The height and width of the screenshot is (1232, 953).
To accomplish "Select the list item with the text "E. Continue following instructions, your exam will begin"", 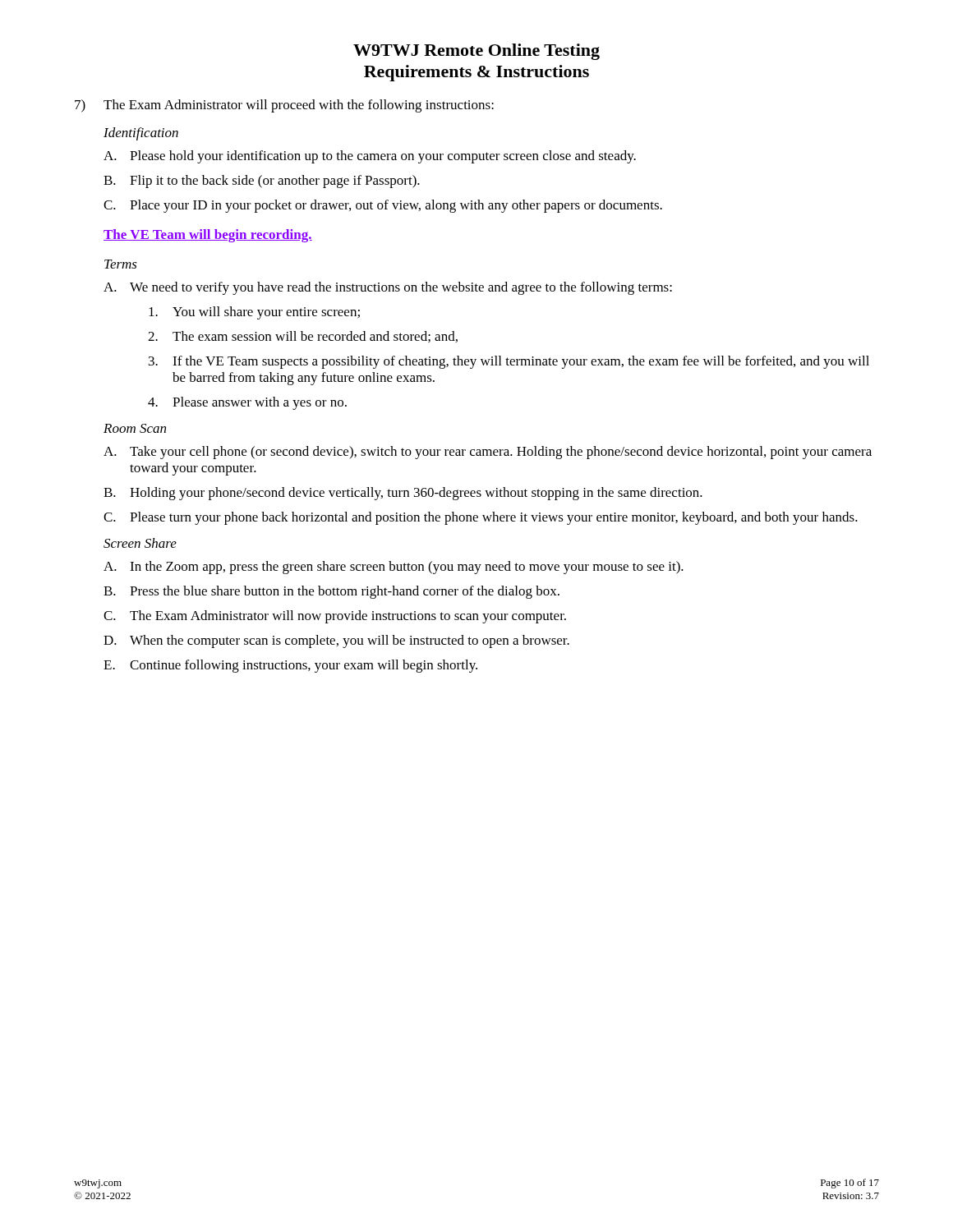I will [x=290, y=666].
